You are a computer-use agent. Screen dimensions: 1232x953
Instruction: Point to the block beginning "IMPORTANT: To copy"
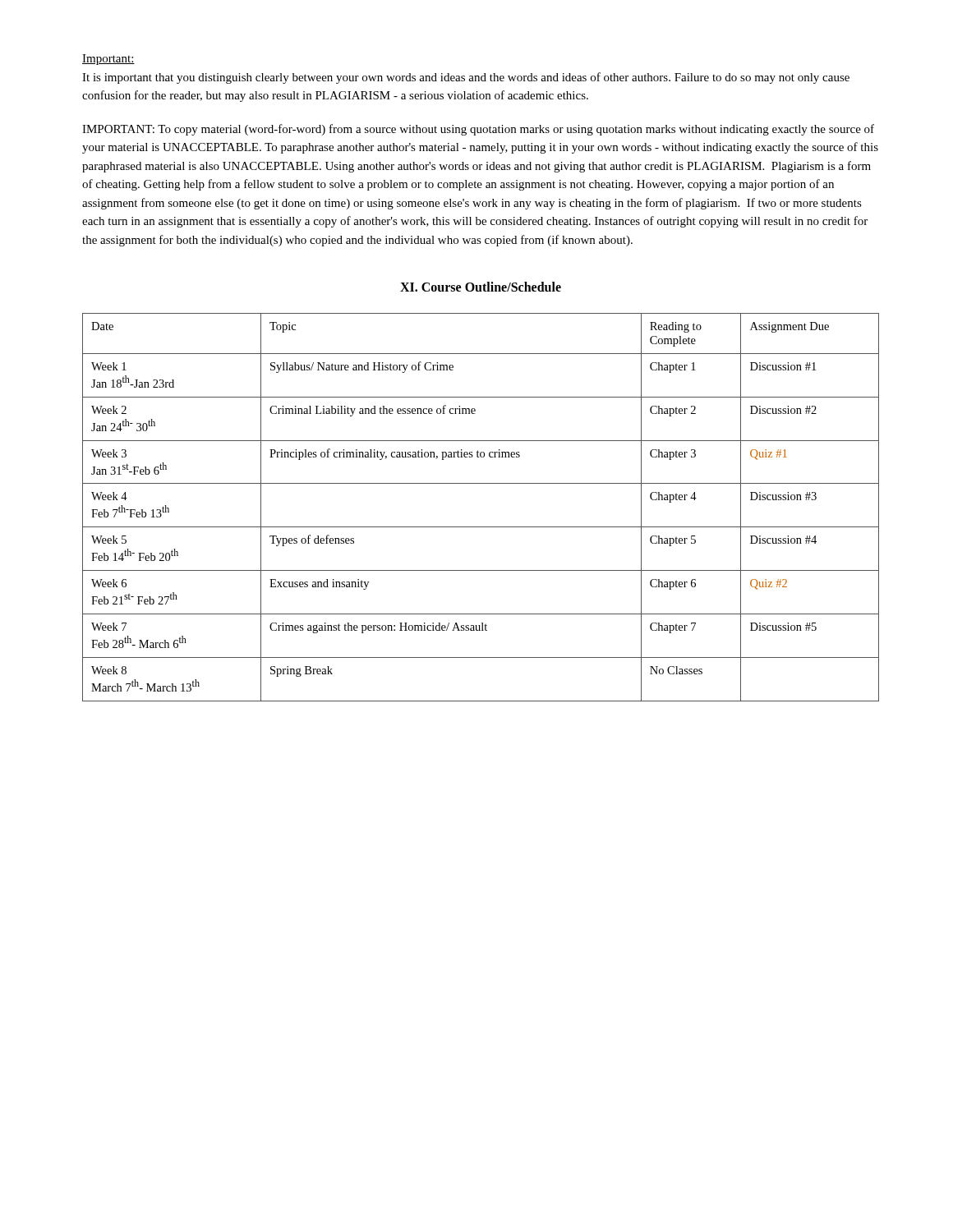(480, 184)
